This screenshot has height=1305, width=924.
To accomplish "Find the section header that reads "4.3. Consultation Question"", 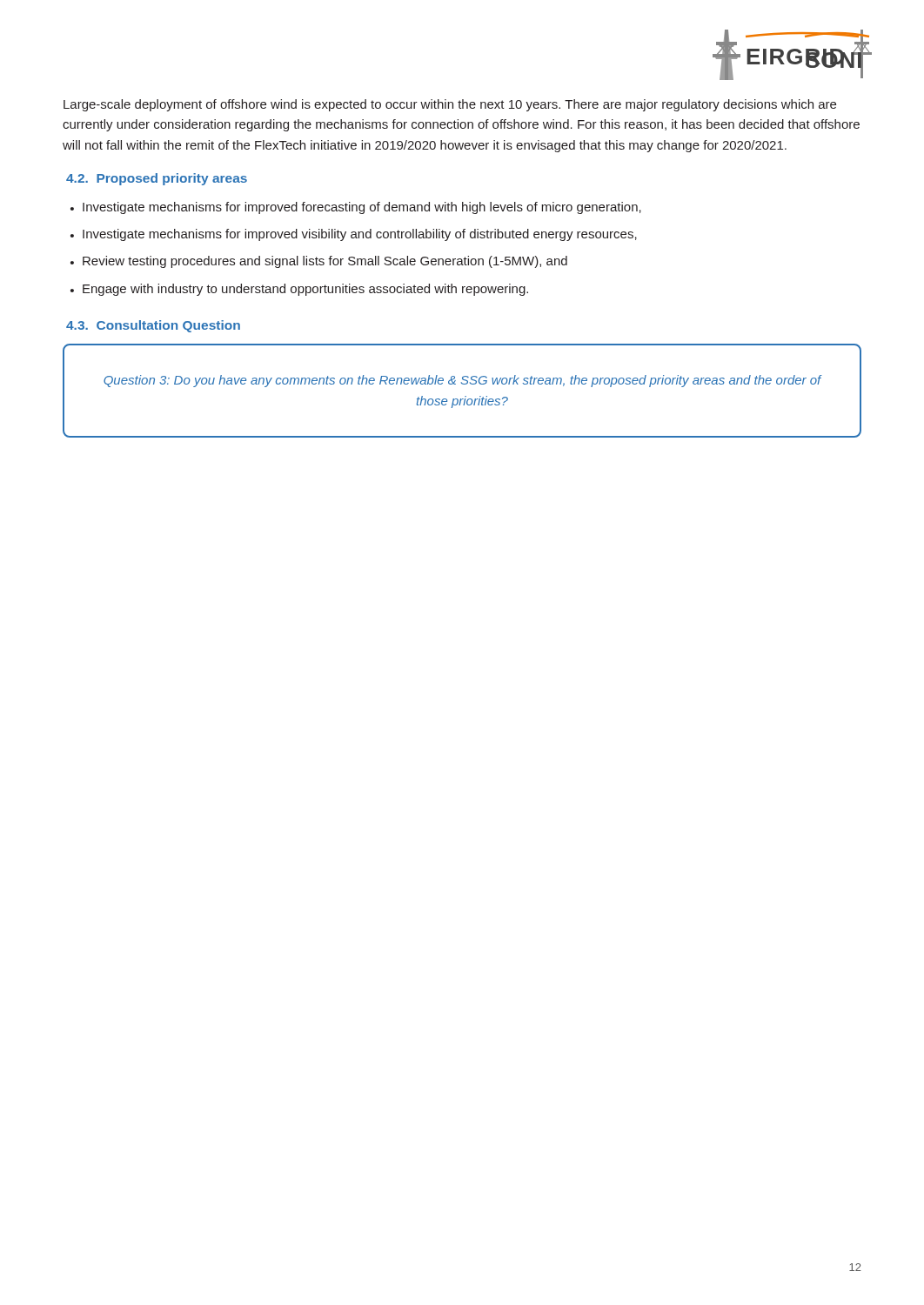I will pyautogui.click(x=153, y=326).
